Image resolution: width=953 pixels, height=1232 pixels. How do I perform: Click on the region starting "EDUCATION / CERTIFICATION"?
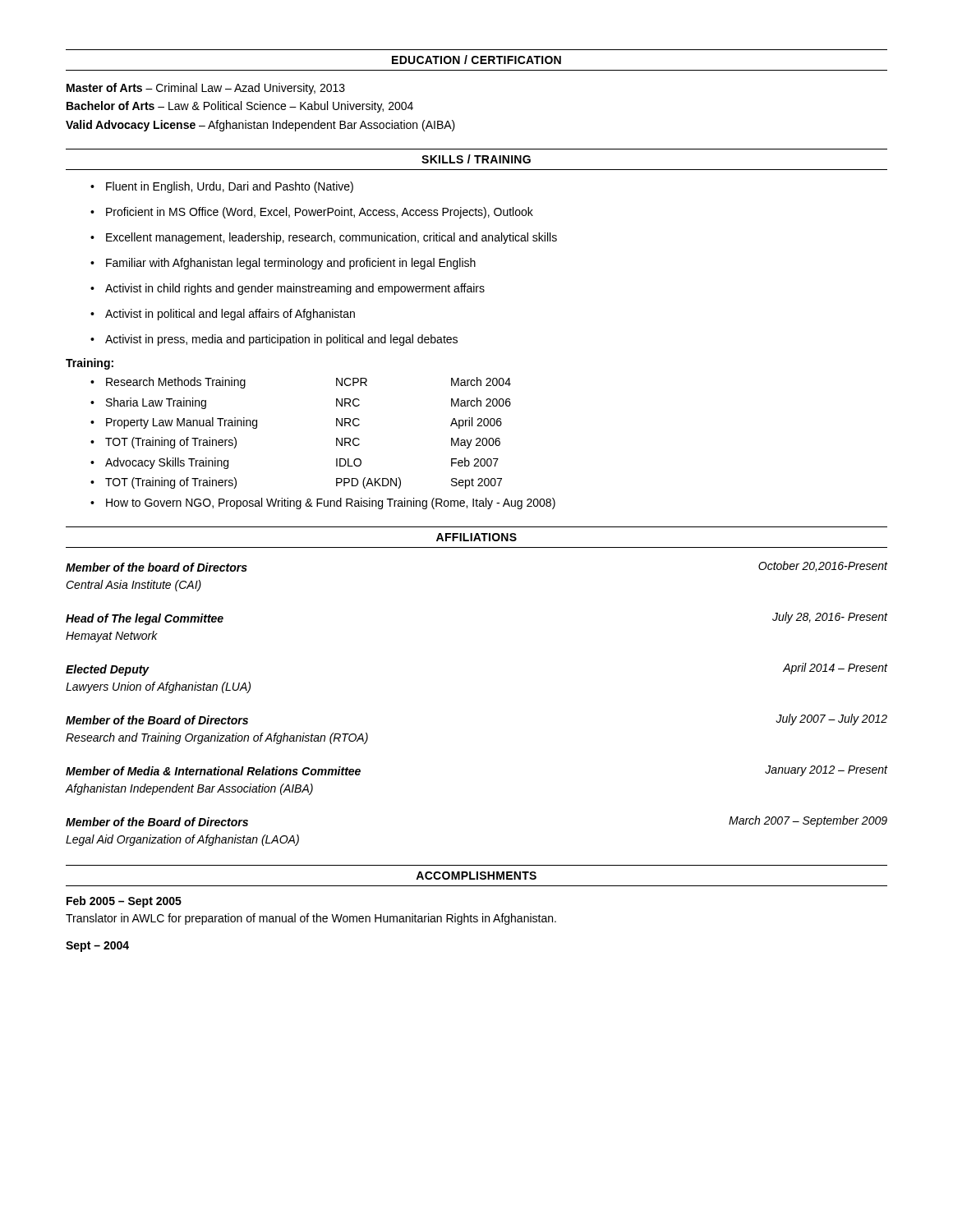click(x=476, y=60)
